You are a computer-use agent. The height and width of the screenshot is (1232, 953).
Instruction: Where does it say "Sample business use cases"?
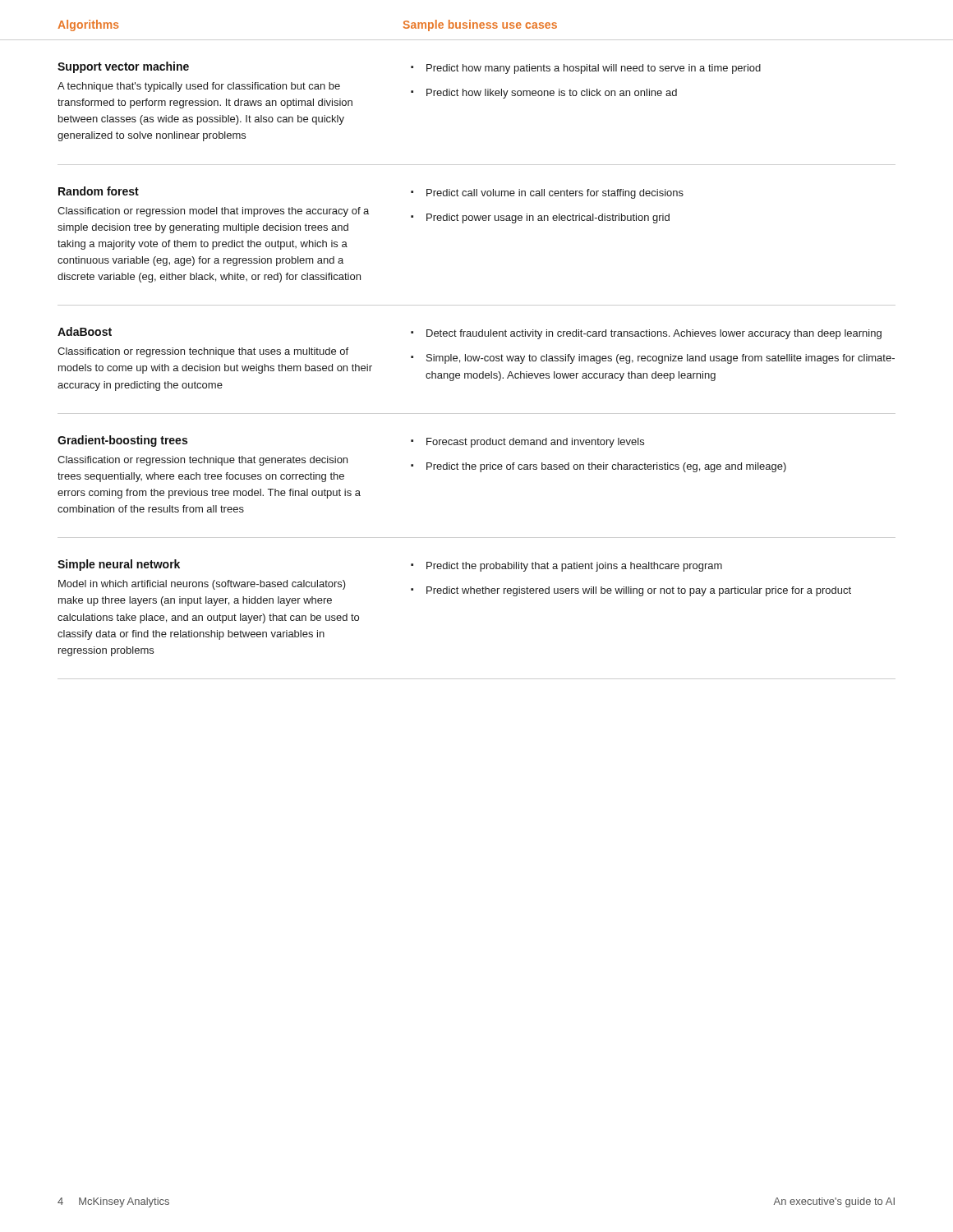480,25
